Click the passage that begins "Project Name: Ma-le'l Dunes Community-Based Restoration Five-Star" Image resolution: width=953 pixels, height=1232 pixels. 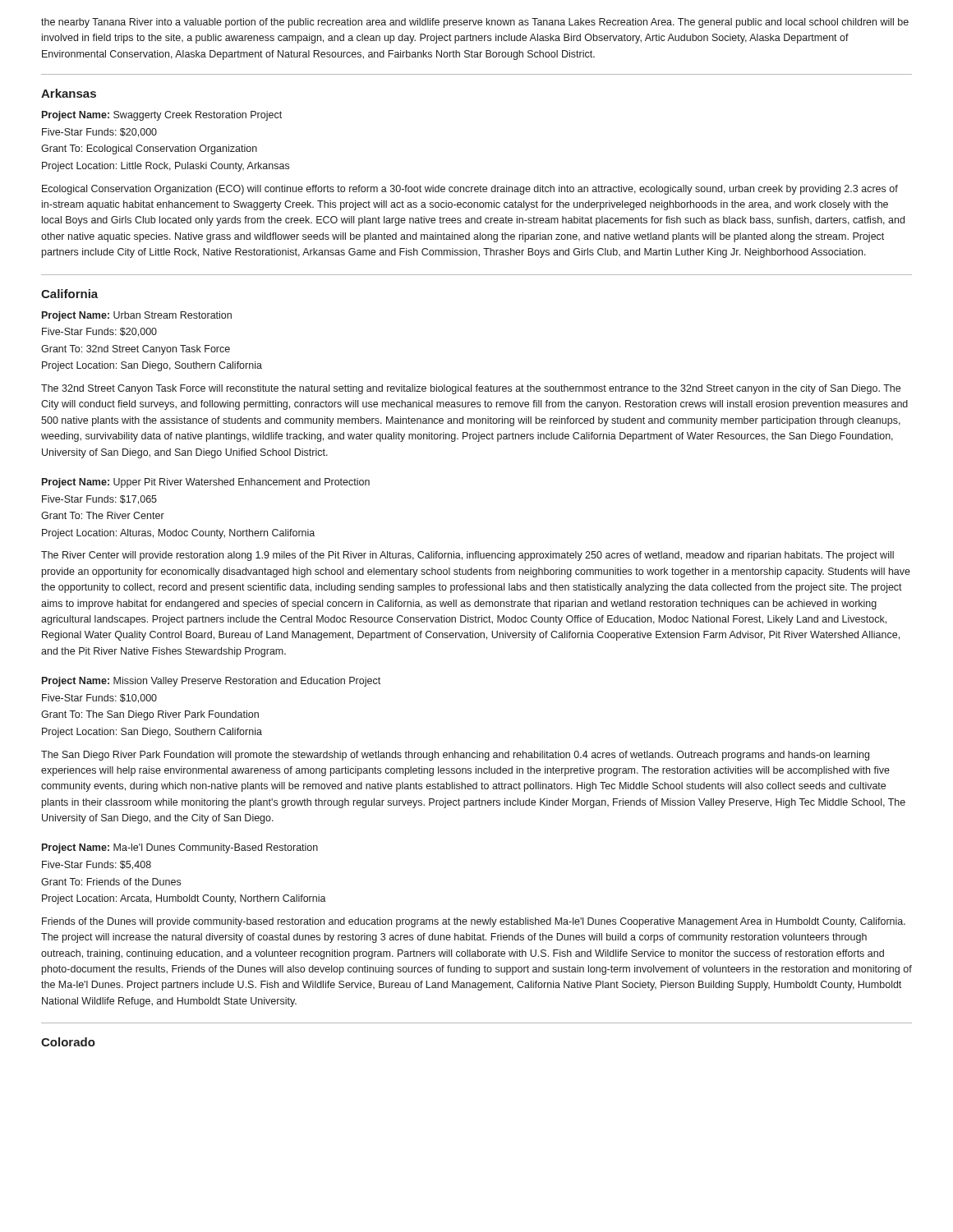click(180, 848)
